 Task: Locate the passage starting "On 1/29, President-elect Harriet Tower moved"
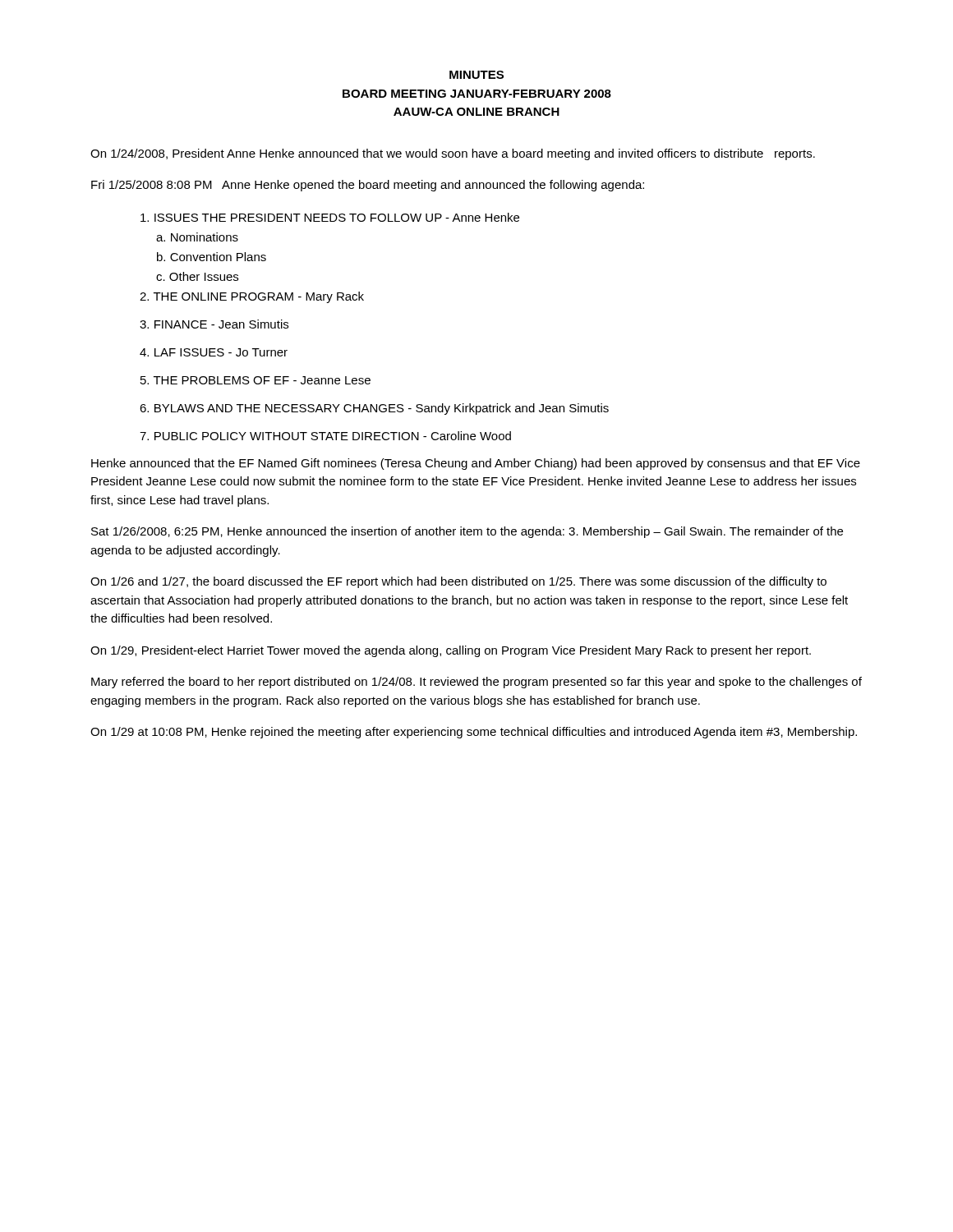click(451, 650)
